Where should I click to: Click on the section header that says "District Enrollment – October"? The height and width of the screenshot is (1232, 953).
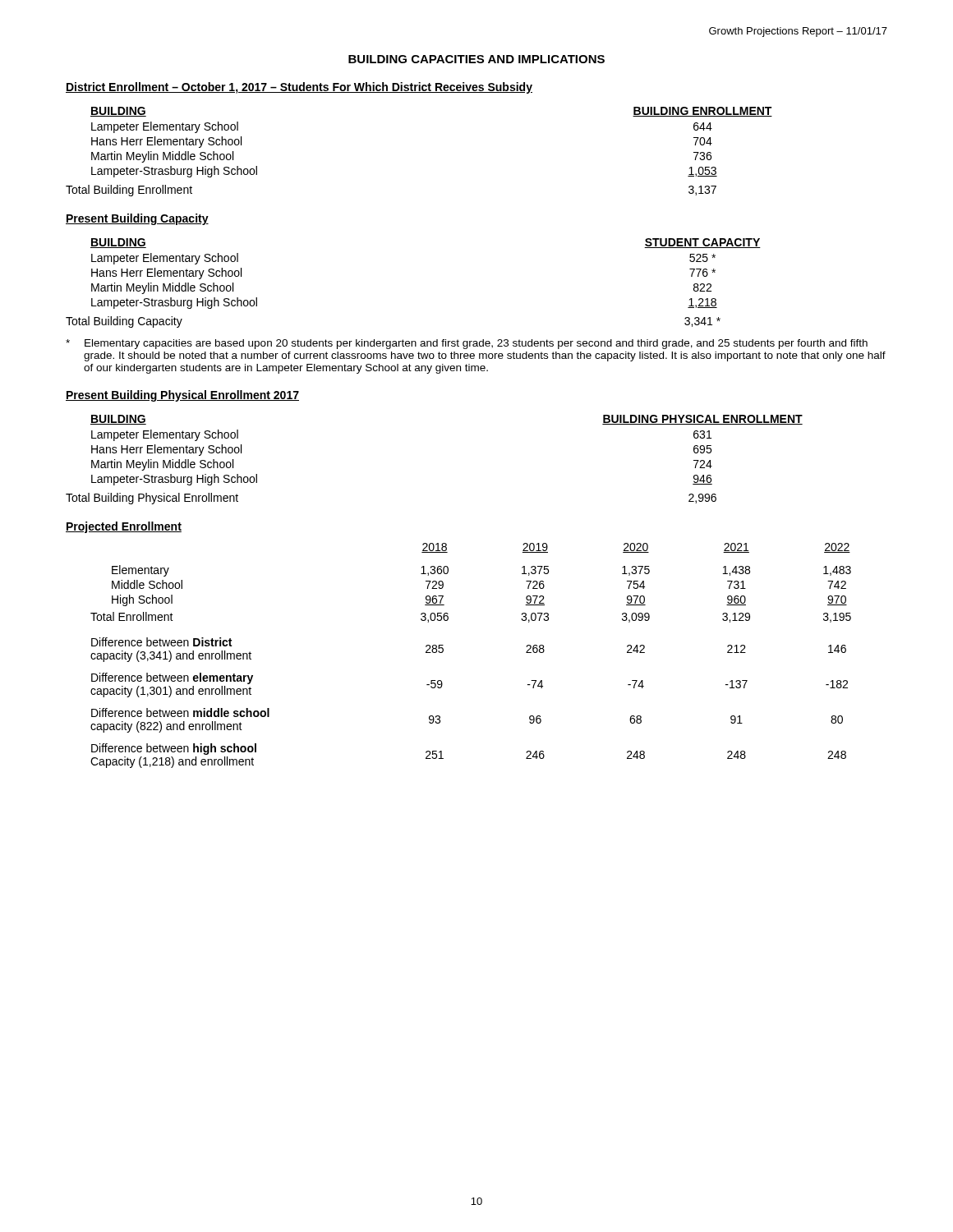299,87
